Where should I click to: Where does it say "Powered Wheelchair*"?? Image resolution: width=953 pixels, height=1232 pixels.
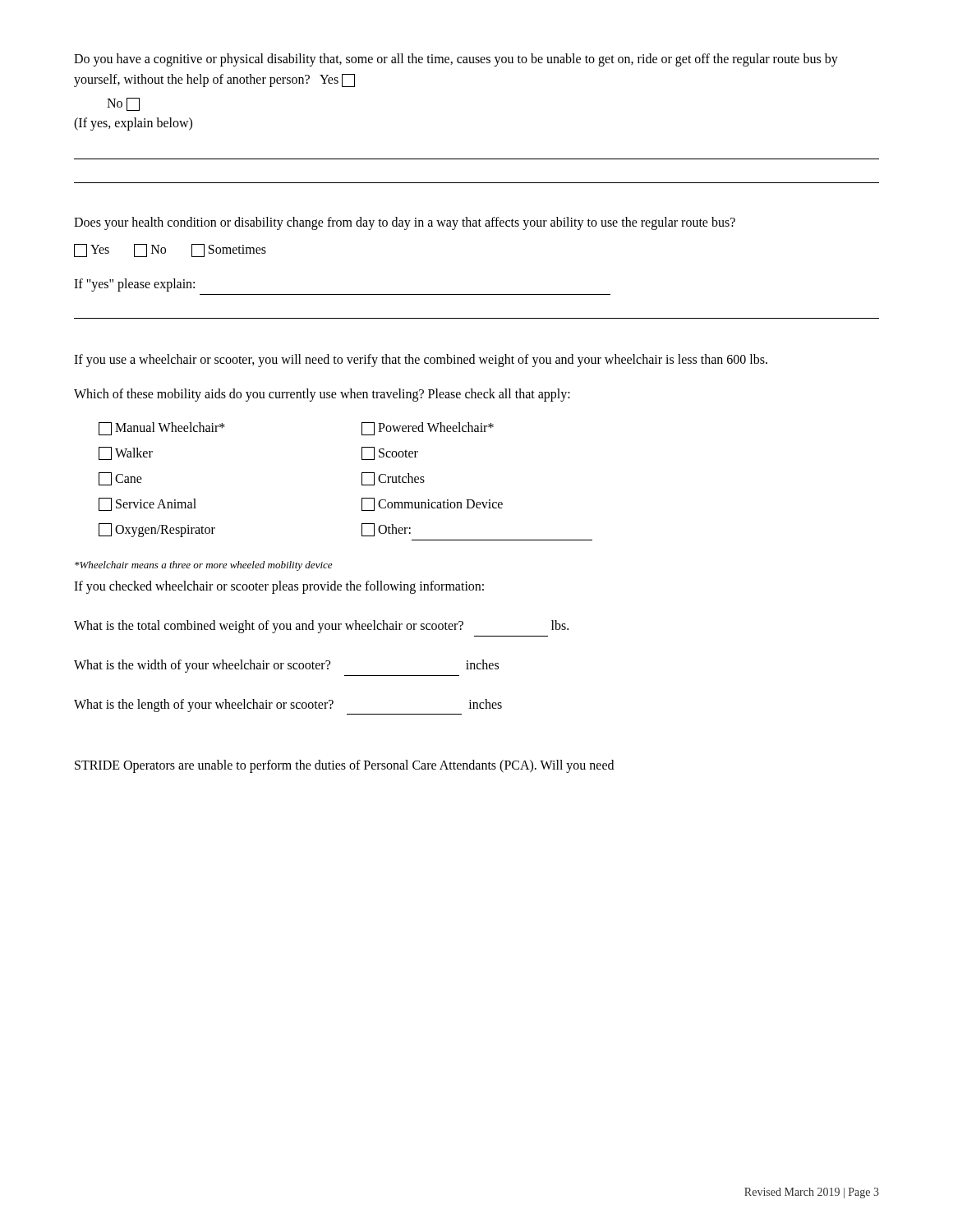[428, 428]
